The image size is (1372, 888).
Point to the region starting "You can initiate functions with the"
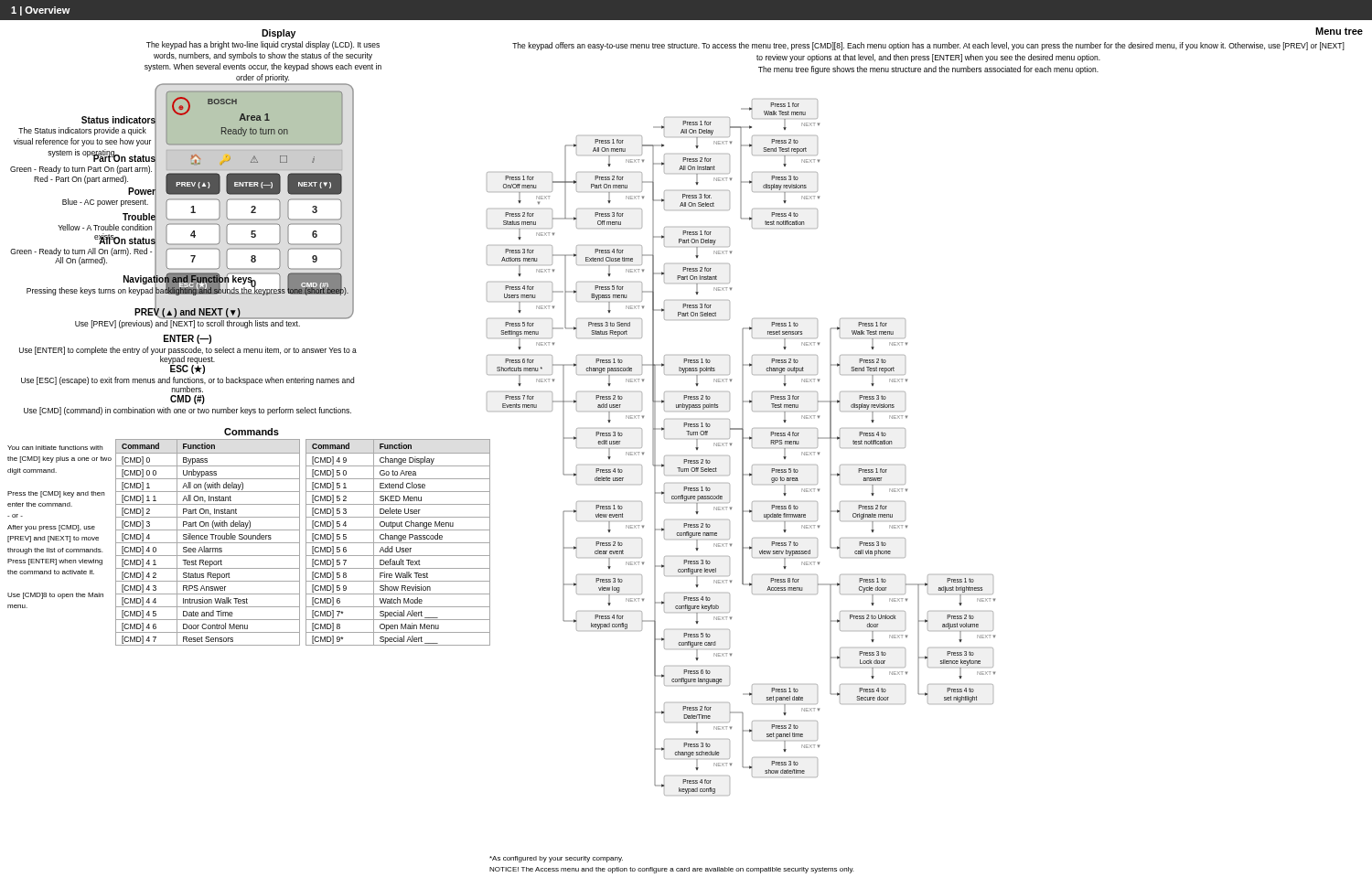[59, 527]
